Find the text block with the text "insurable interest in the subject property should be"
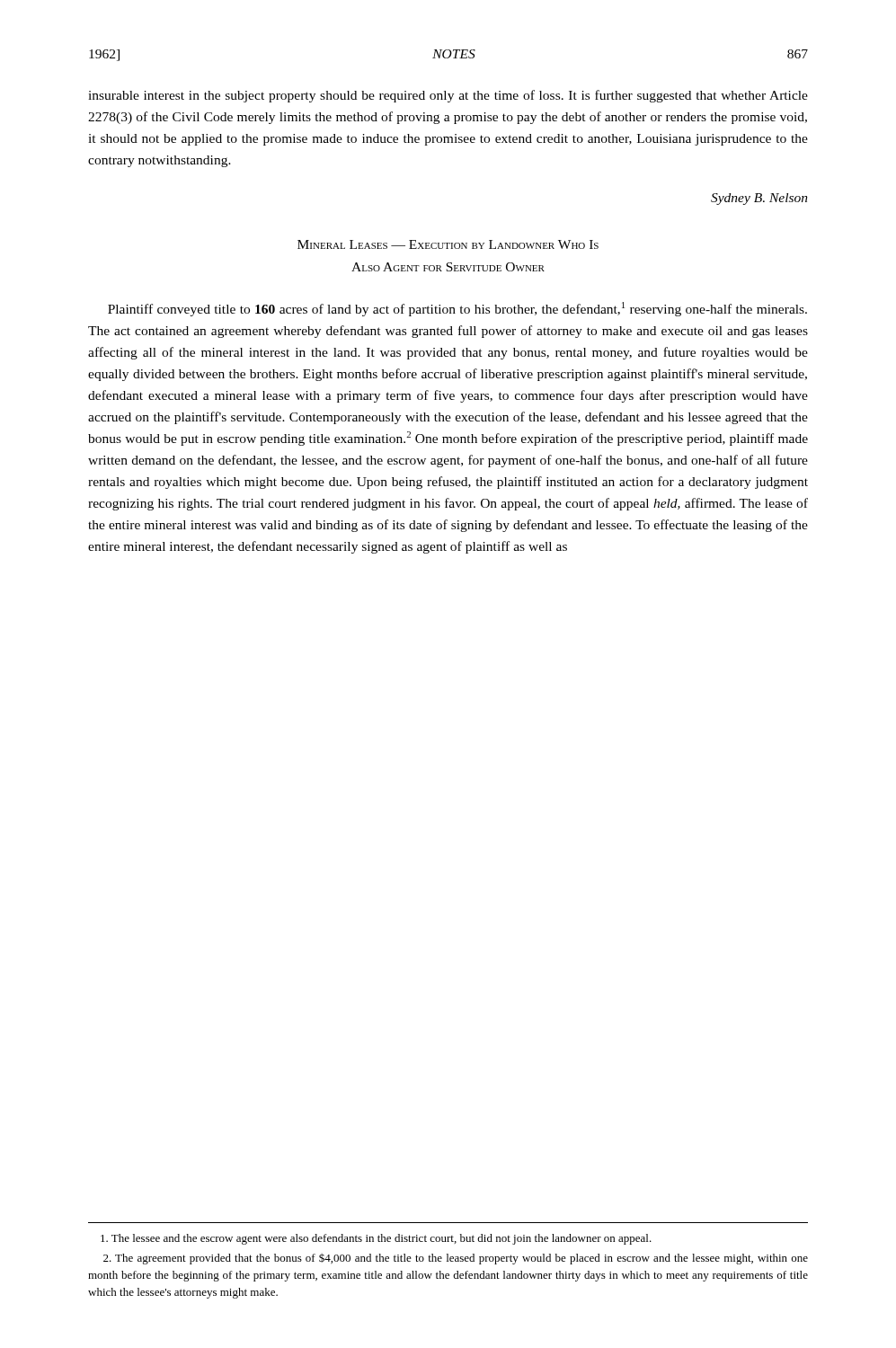 coord(448,127)
